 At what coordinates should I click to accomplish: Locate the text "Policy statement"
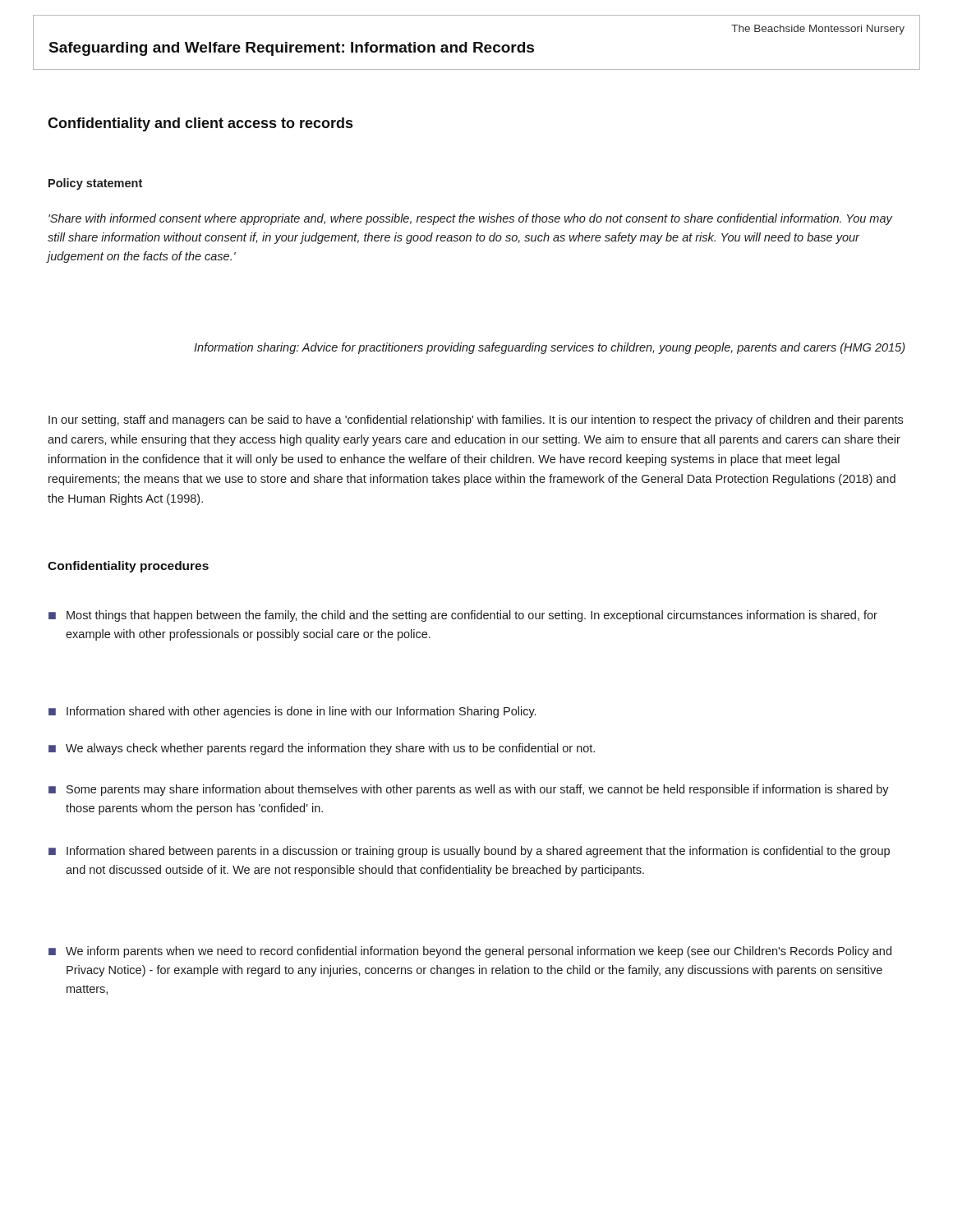click(95, 184)
